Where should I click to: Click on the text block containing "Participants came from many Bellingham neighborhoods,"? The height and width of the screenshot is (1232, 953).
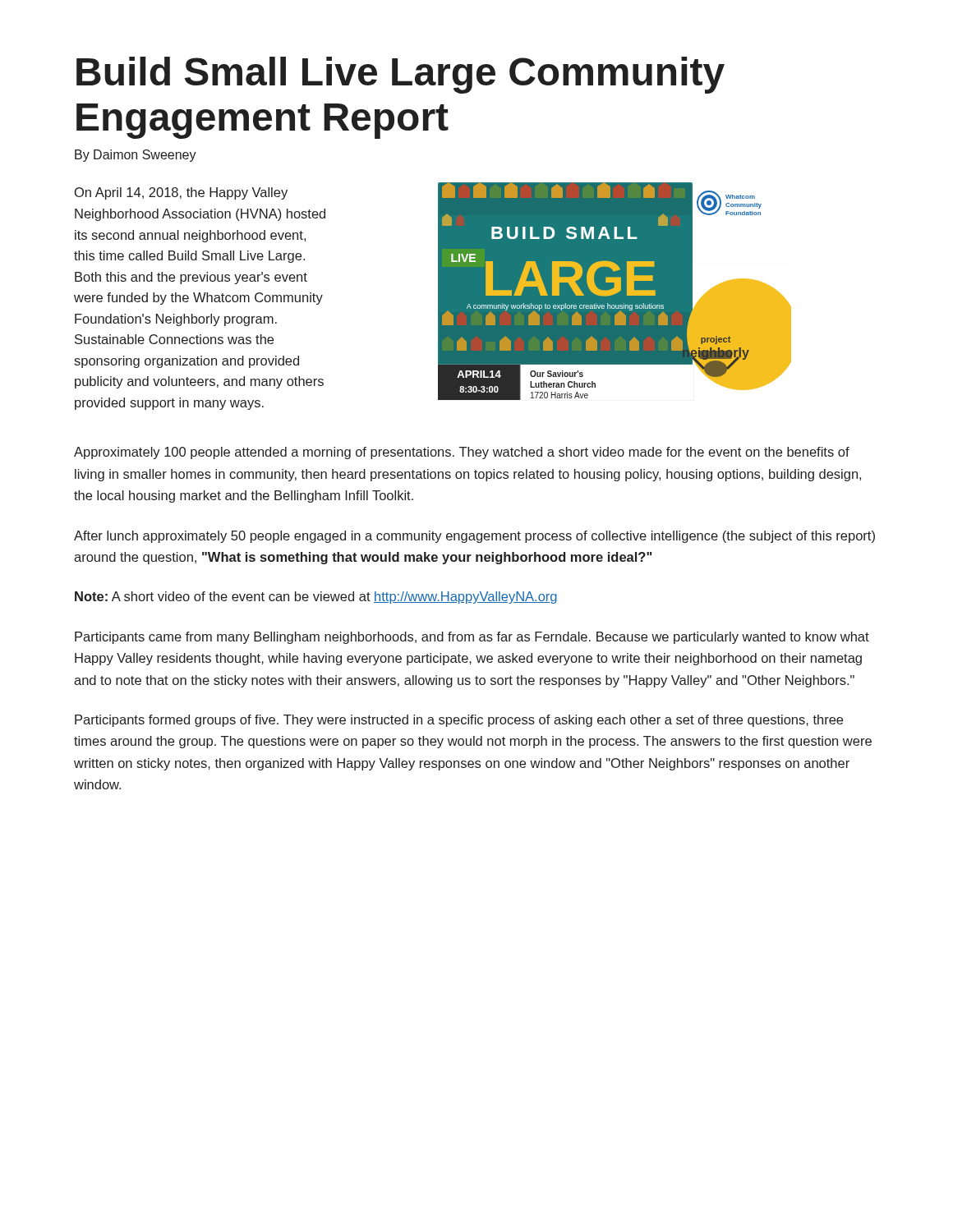pyautogui.click(x=476, y=658)
